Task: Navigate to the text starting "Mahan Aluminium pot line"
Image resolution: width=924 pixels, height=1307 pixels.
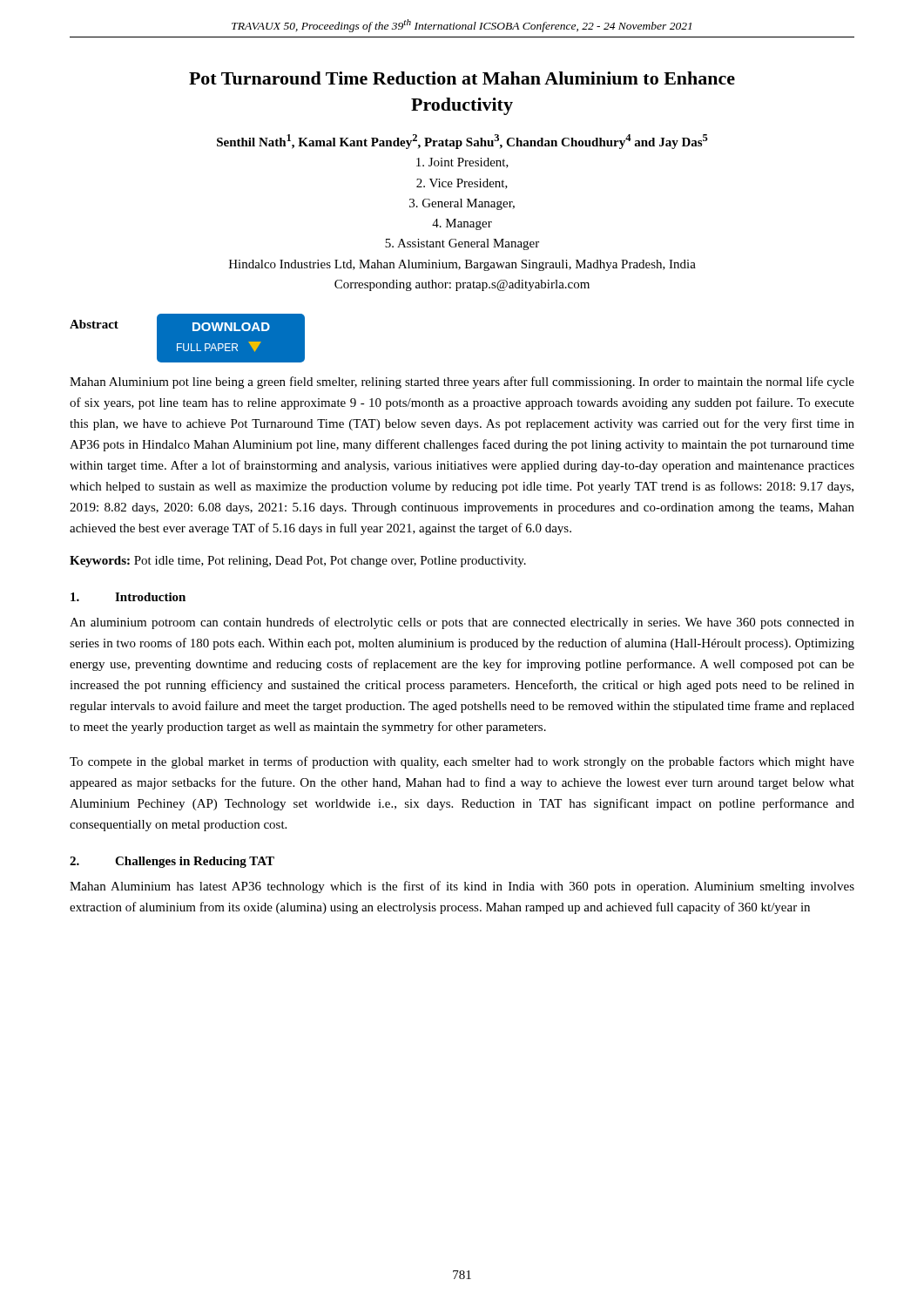Action: (462, 455)
